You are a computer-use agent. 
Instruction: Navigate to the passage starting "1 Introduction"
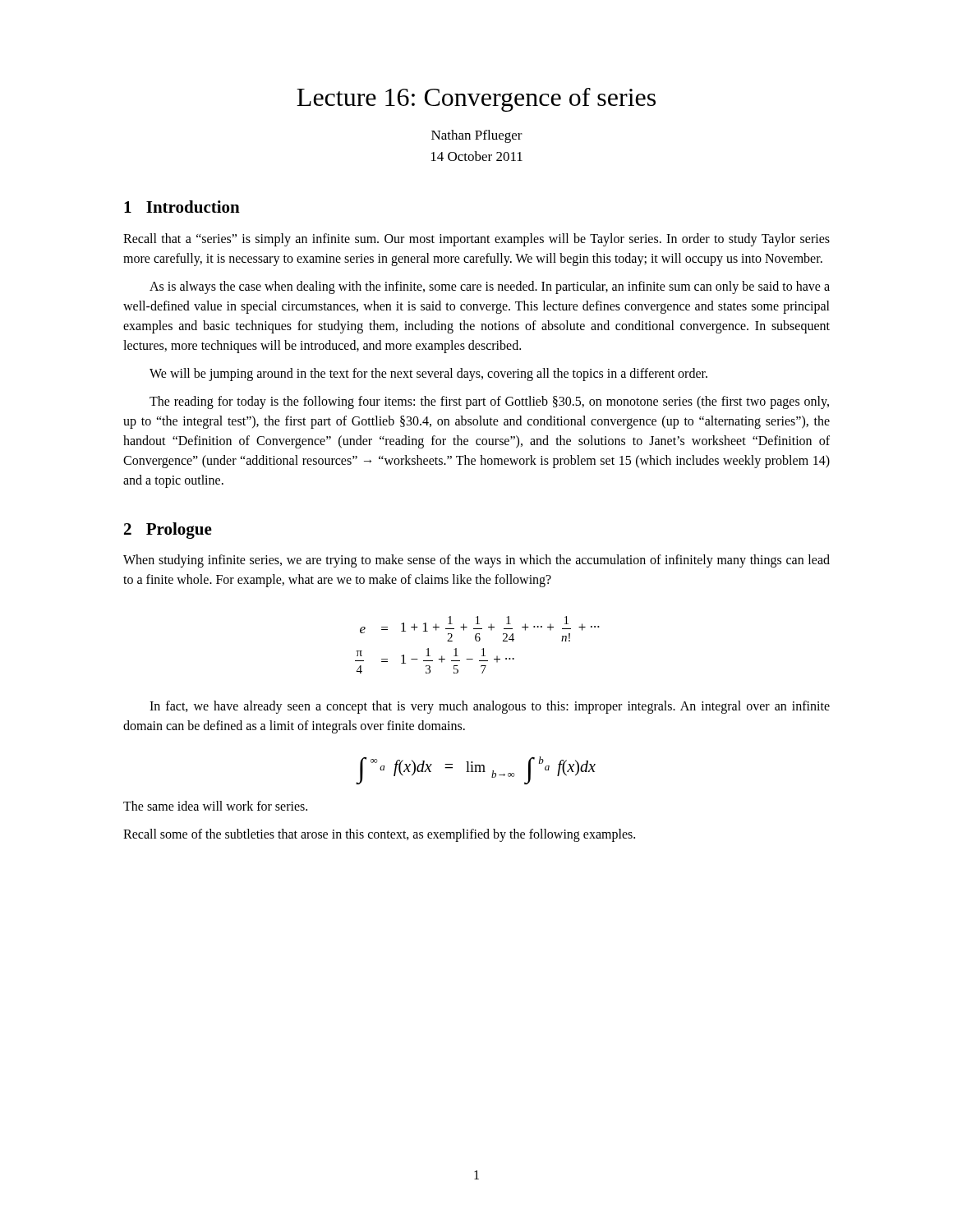182,207
